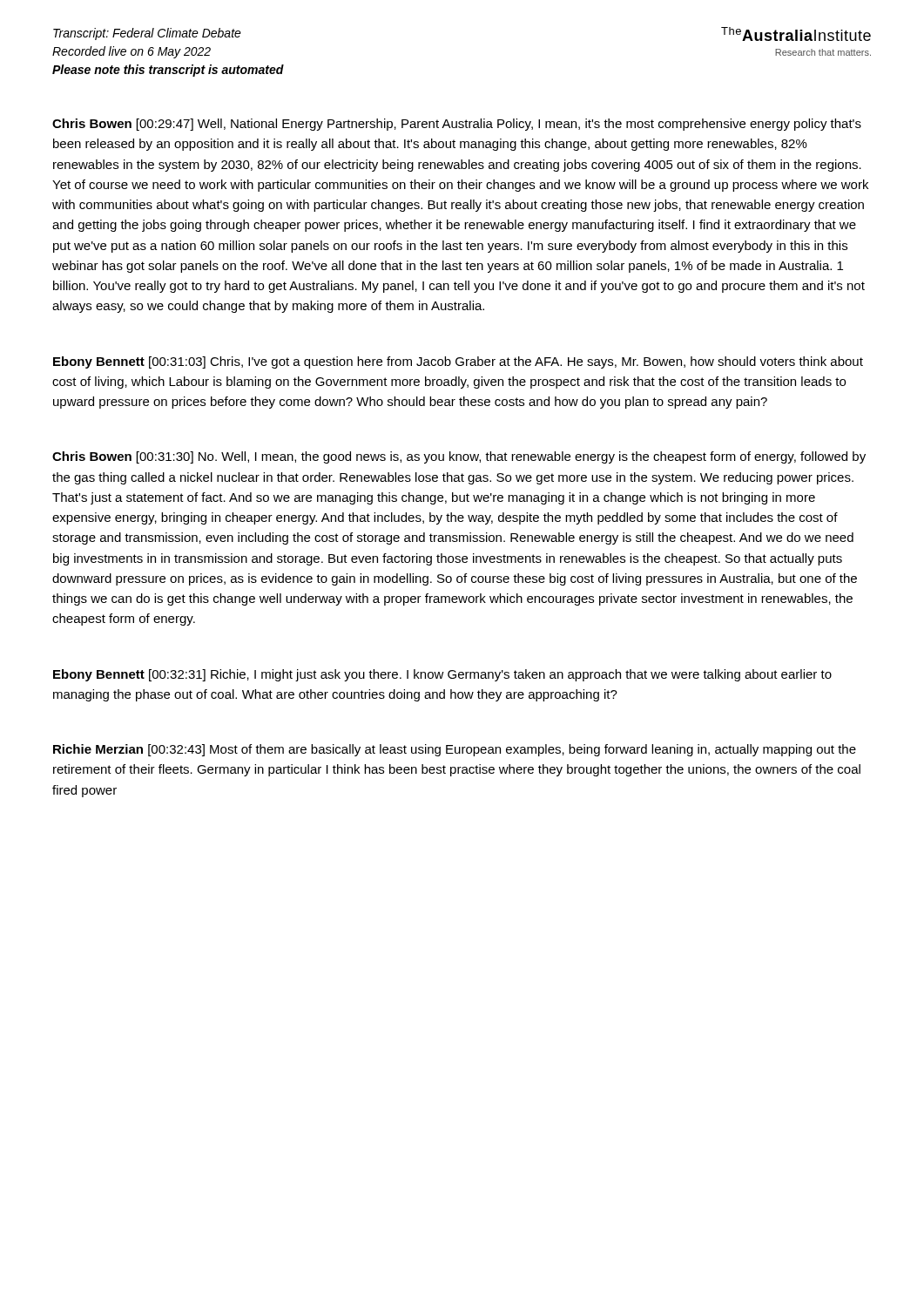The width and height of the screenshot is (924, 1307).
Task: Locate the passage starting "Ebony Bennett [00:31:03]"
Action: coord(458,381)
